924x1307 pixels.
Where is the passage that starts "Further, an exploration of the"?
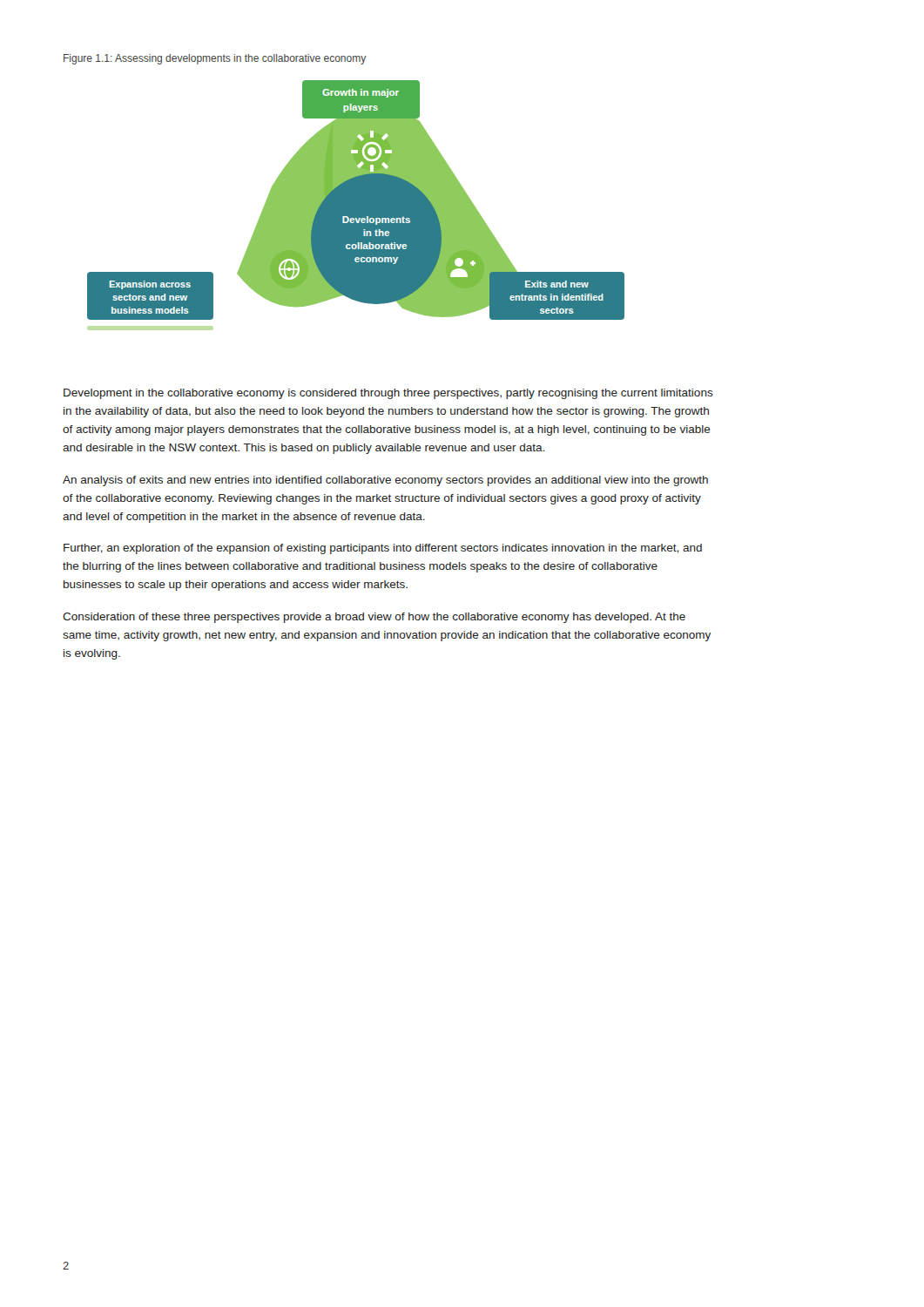pos(383,566)
